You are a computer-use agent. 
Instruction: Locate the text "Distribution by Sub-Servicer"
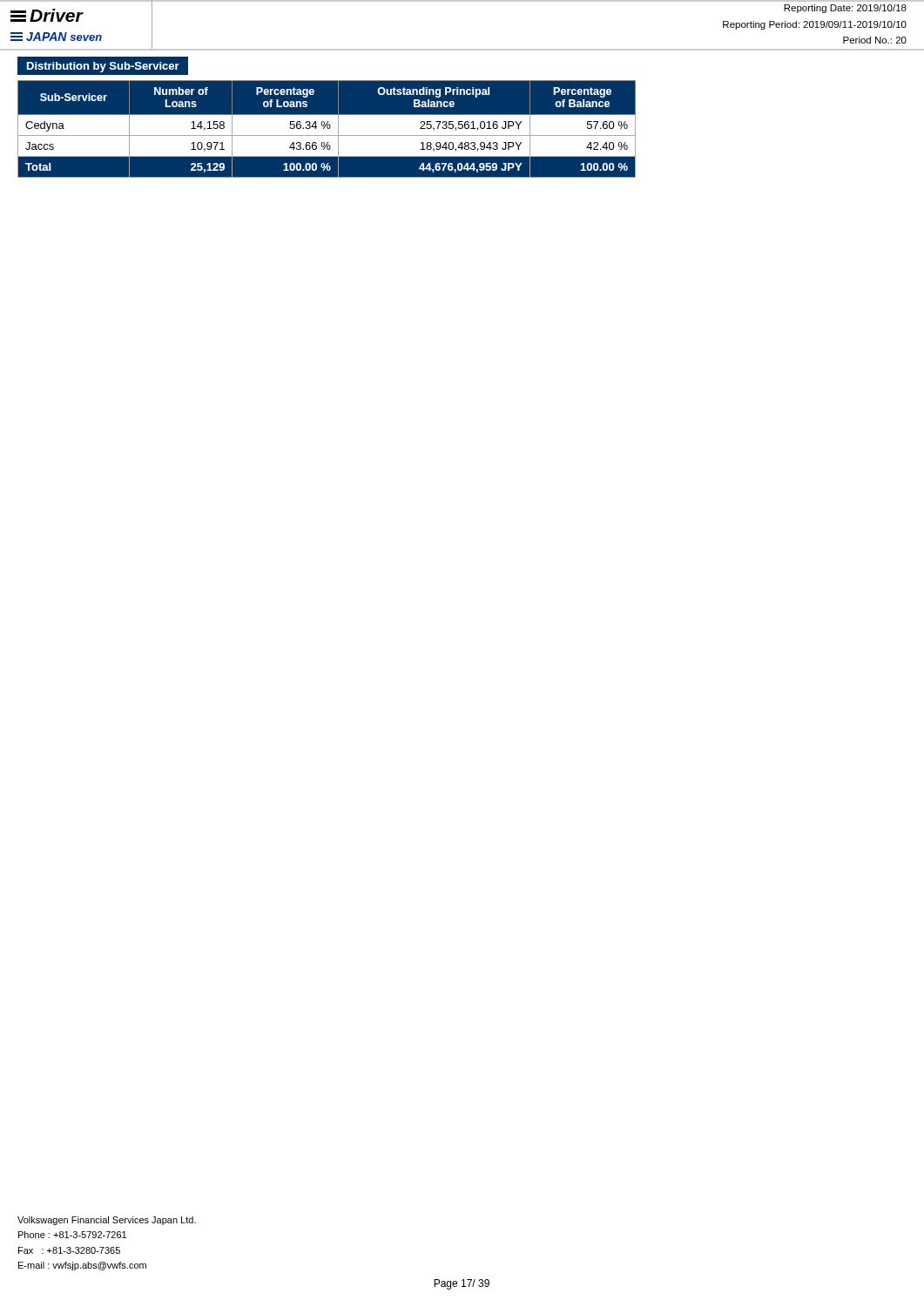point(103,66)
